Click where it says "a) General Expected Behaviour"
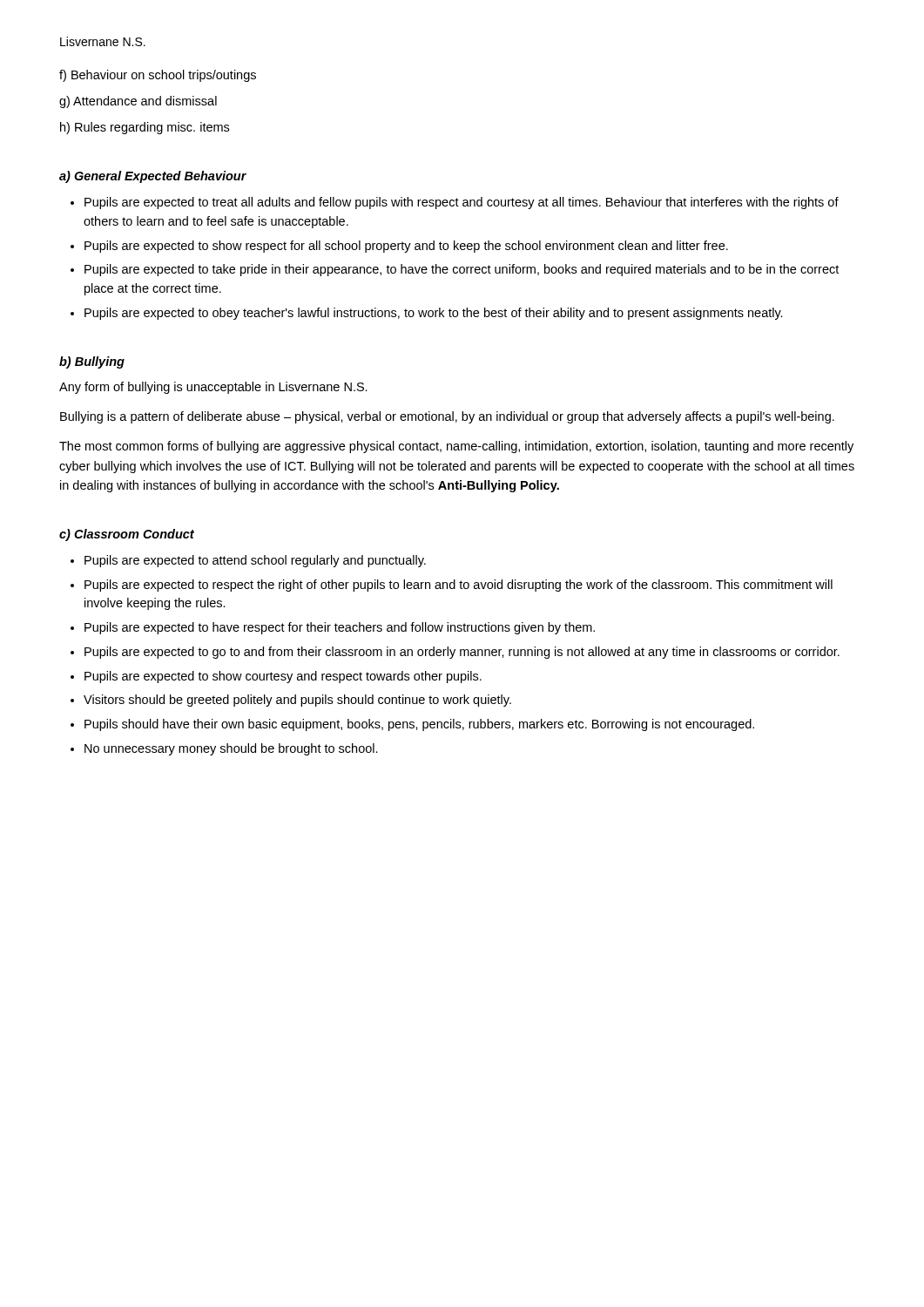Viewport: 924px width, 1307px height. click(153, 177)
